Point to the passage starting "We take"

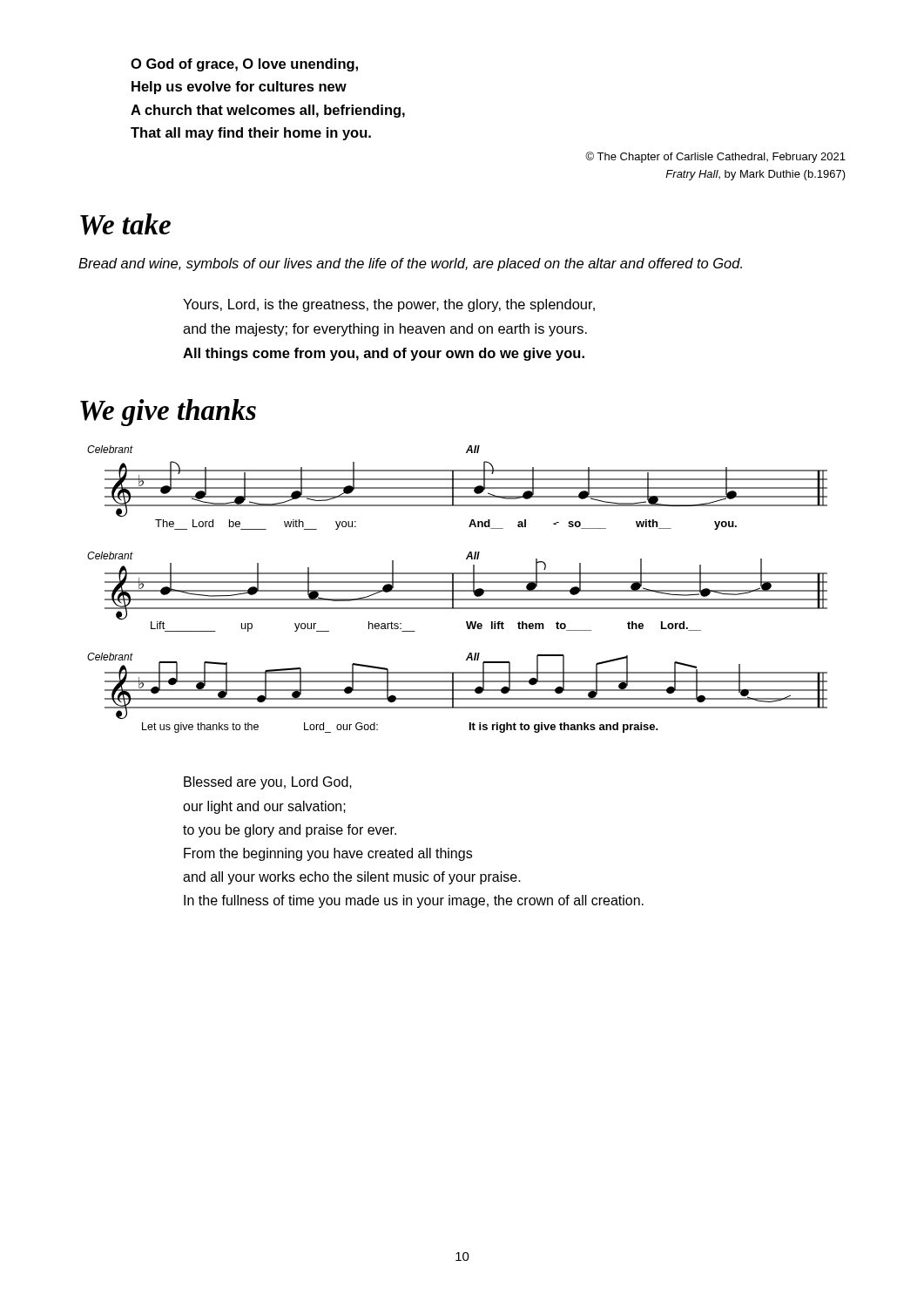pos(125,225)
